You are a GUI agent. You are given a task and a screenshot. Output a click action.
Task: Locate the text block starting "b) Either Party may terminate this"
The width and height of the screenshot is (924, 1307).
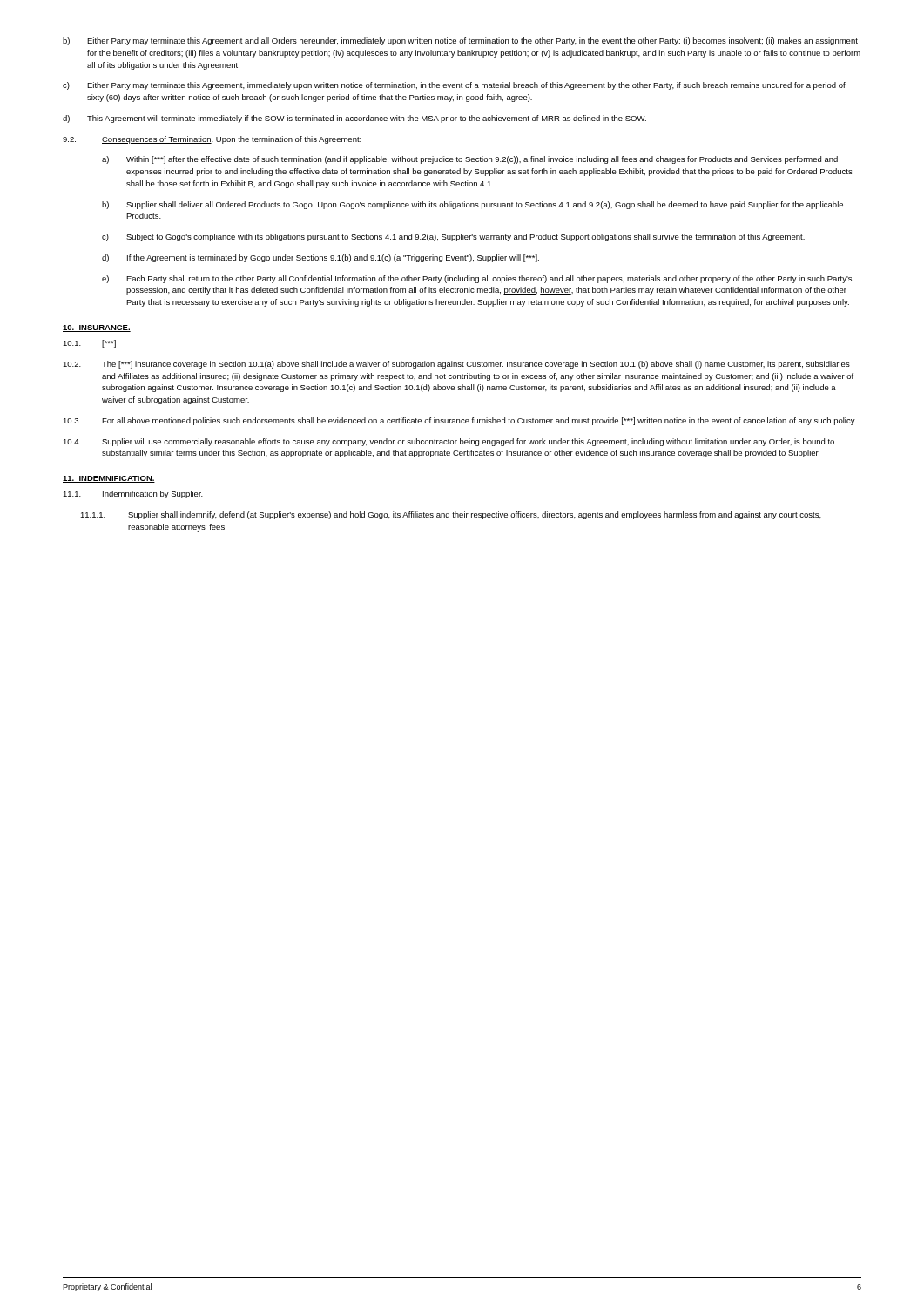462,53
